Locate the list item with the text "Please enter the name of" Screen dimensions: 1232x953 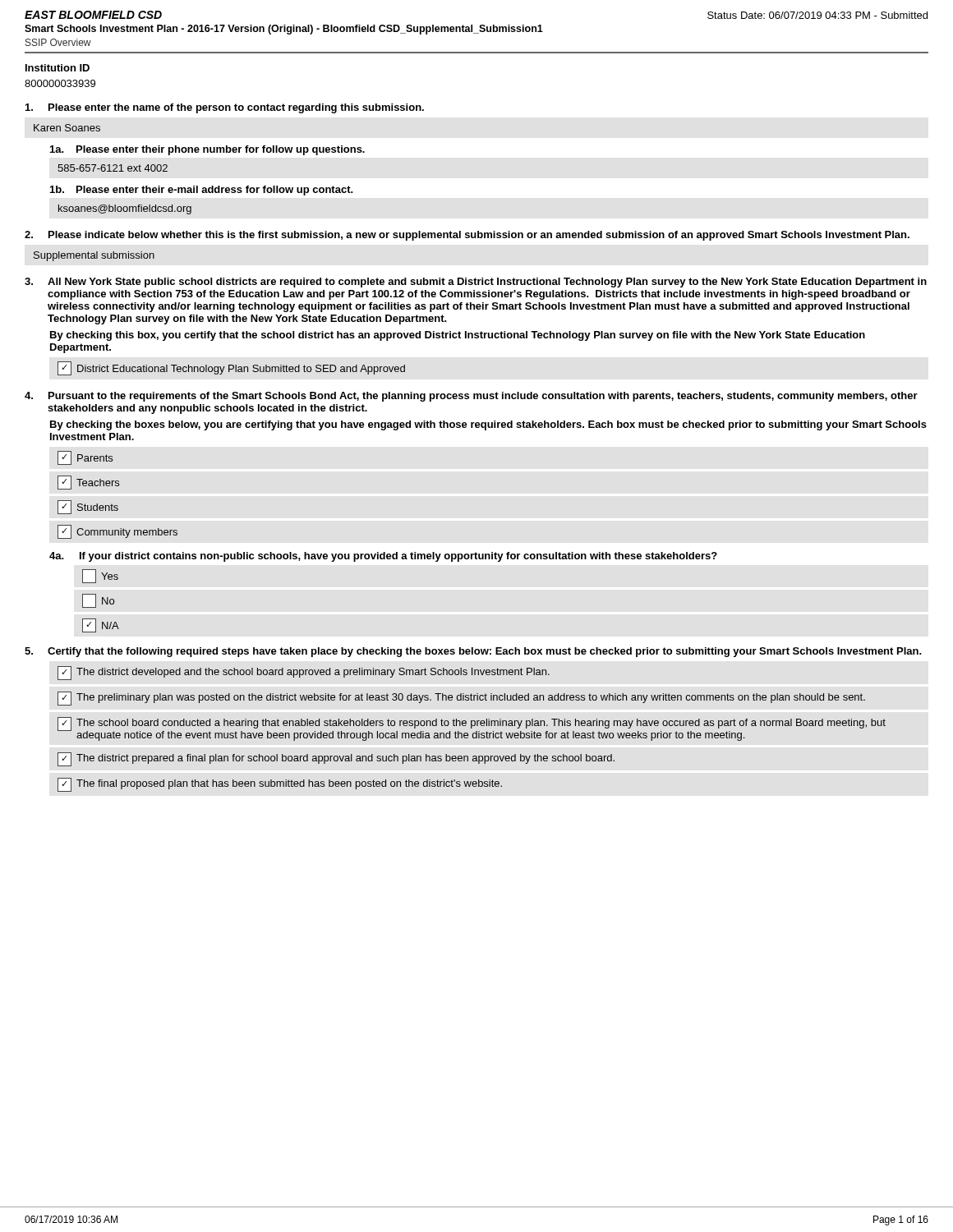(x=225, y=108)
